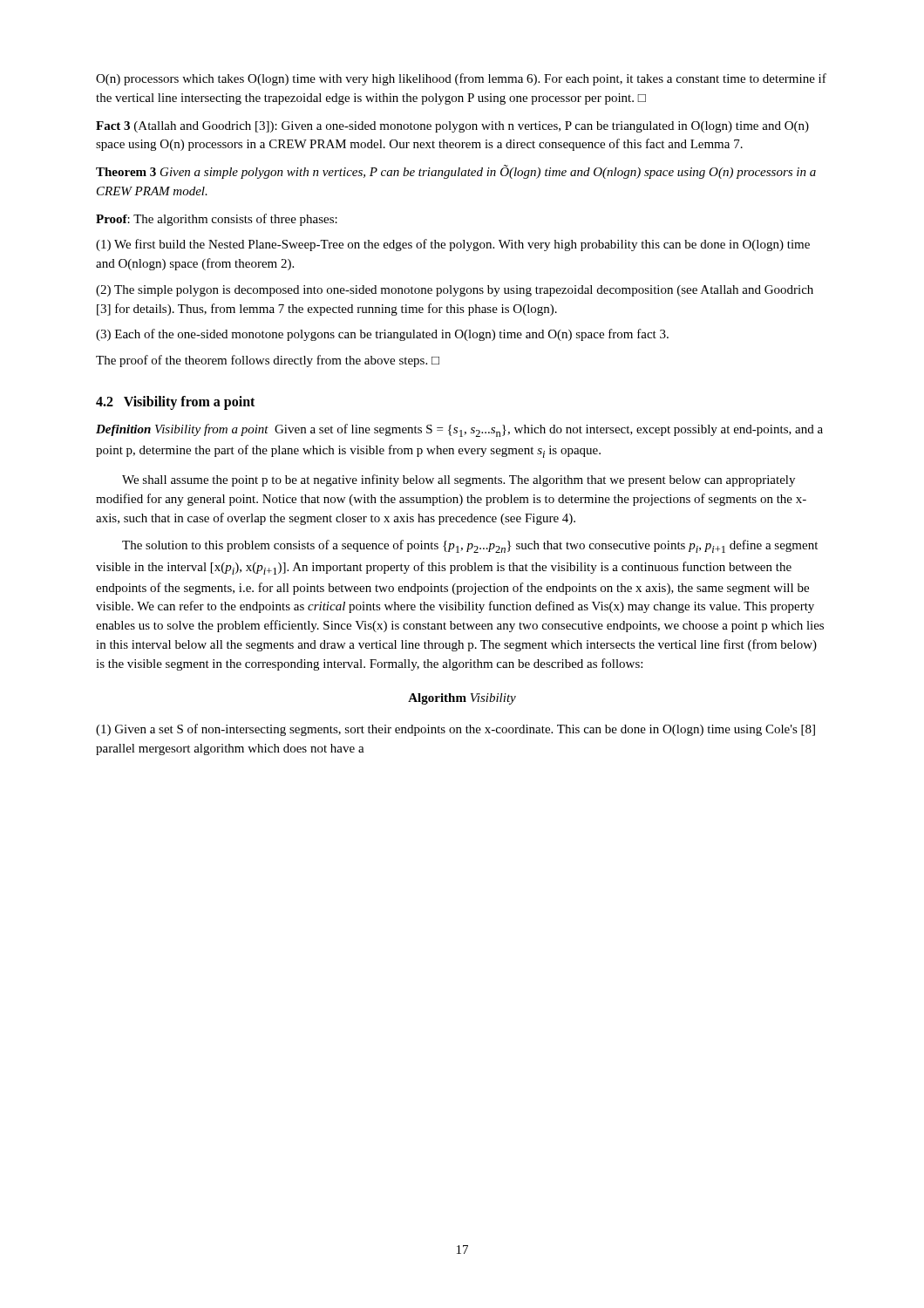The height and width of the screenshot is (1308, 924).
Task: Find the block on this page that starts "Definition Visibility from a point"
Action: 462,441
